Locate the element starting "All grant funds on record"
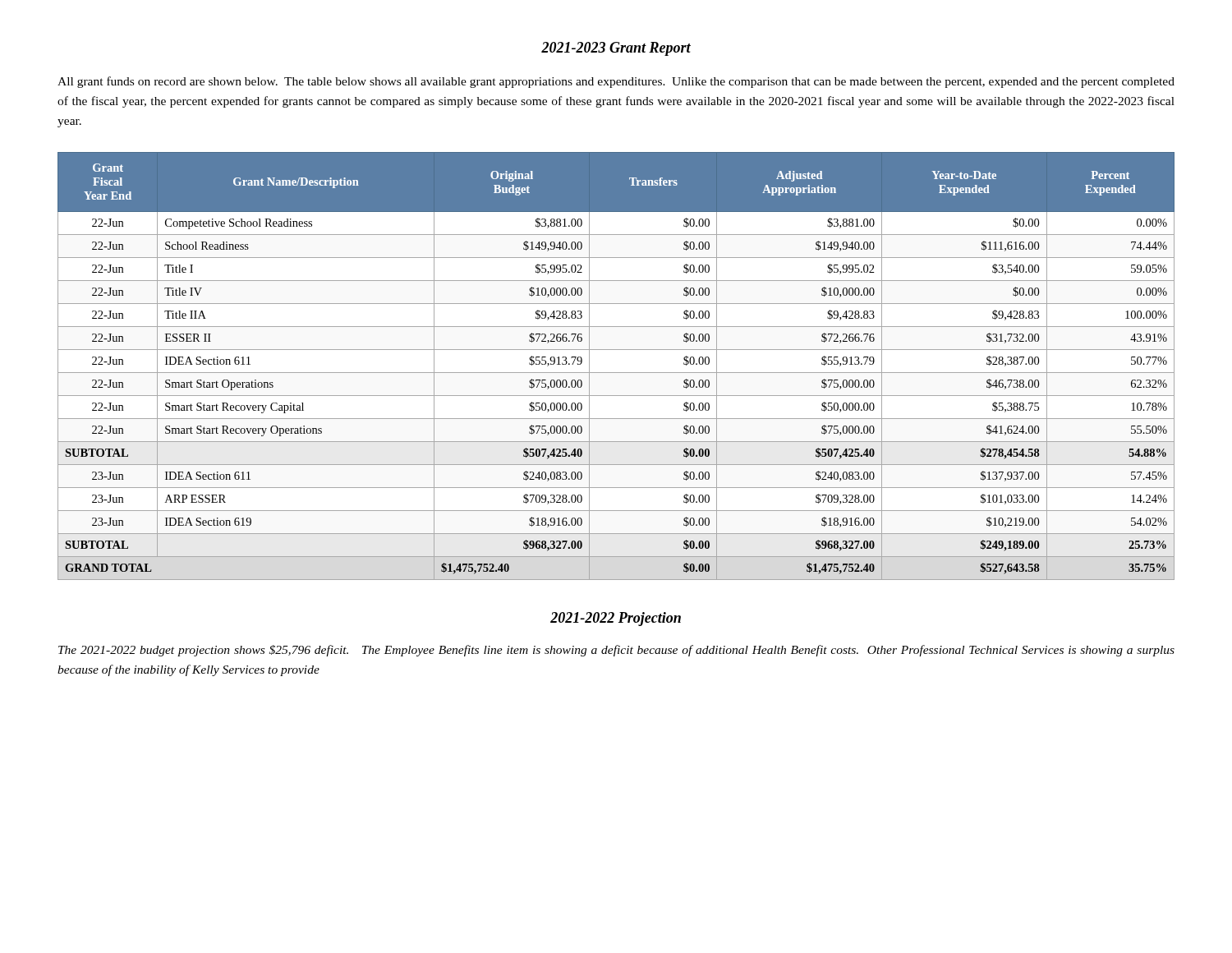Screen dimensions: 953x1232 click(616, 101)
